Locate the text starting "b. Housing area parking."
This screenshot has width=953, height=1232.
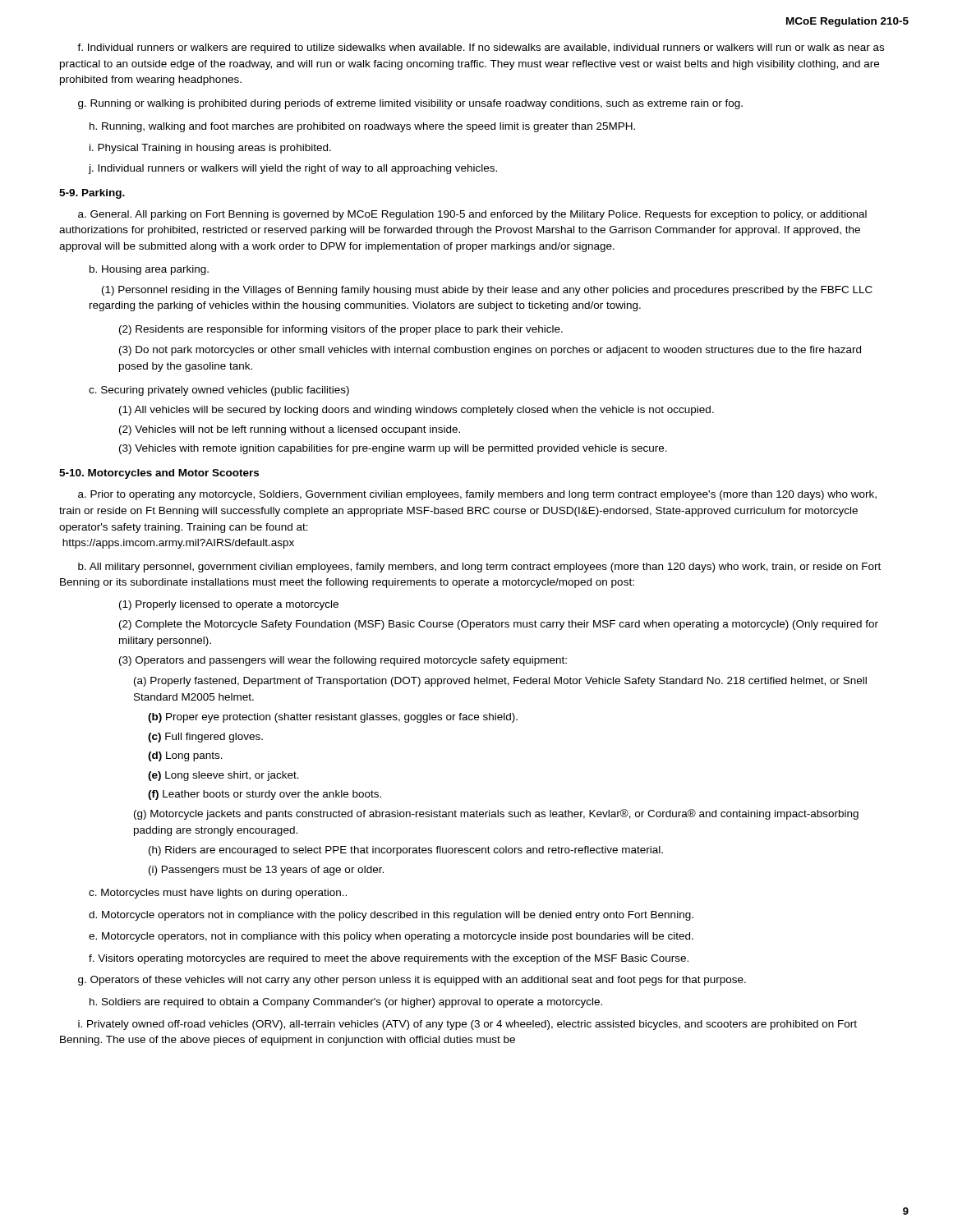click(149, 269)
